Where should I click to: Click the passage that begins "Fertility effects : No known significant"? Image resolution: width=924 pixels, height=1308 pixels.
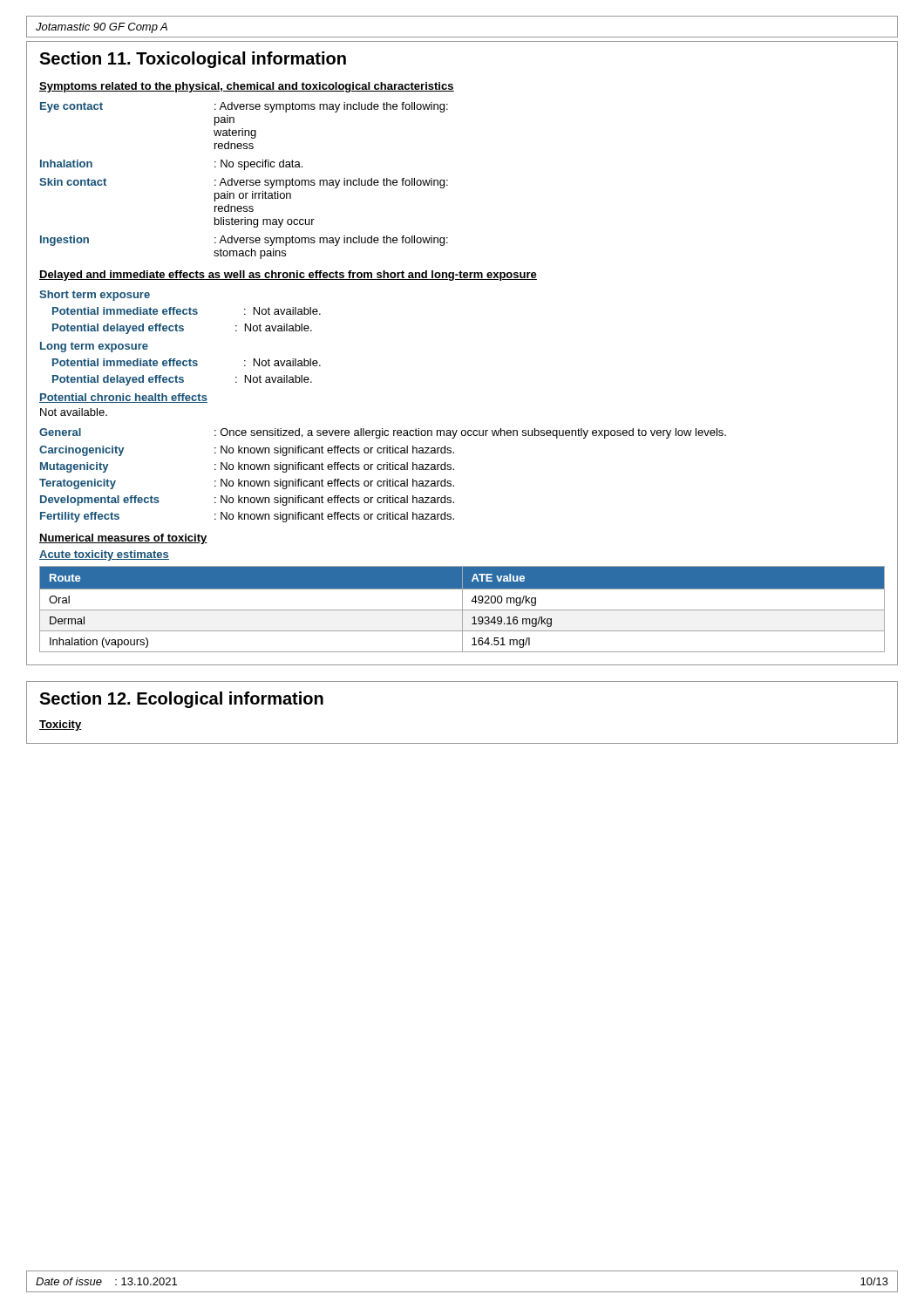(462, 516)
